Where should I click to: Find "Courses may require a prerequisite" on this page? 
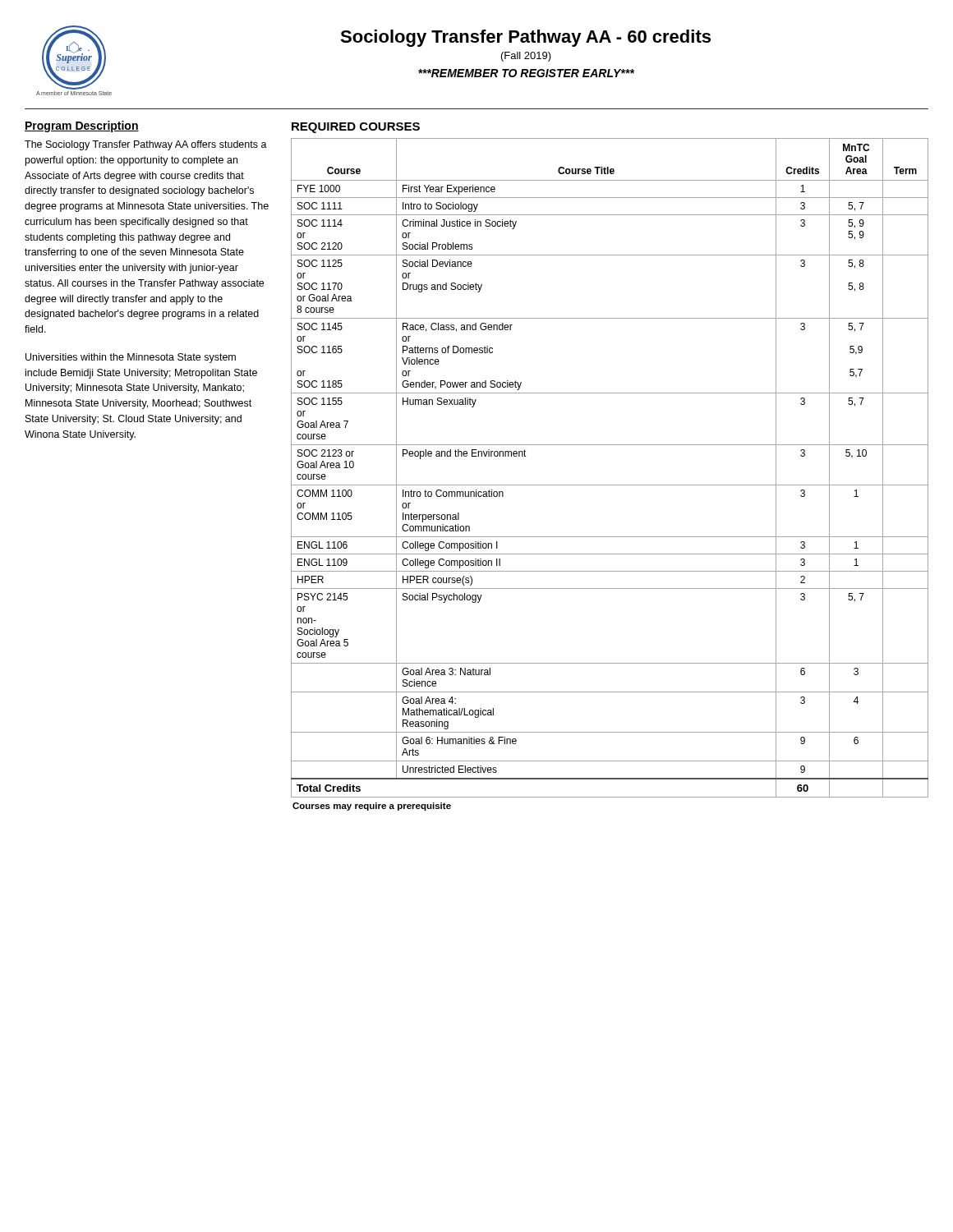pos(372,806)
